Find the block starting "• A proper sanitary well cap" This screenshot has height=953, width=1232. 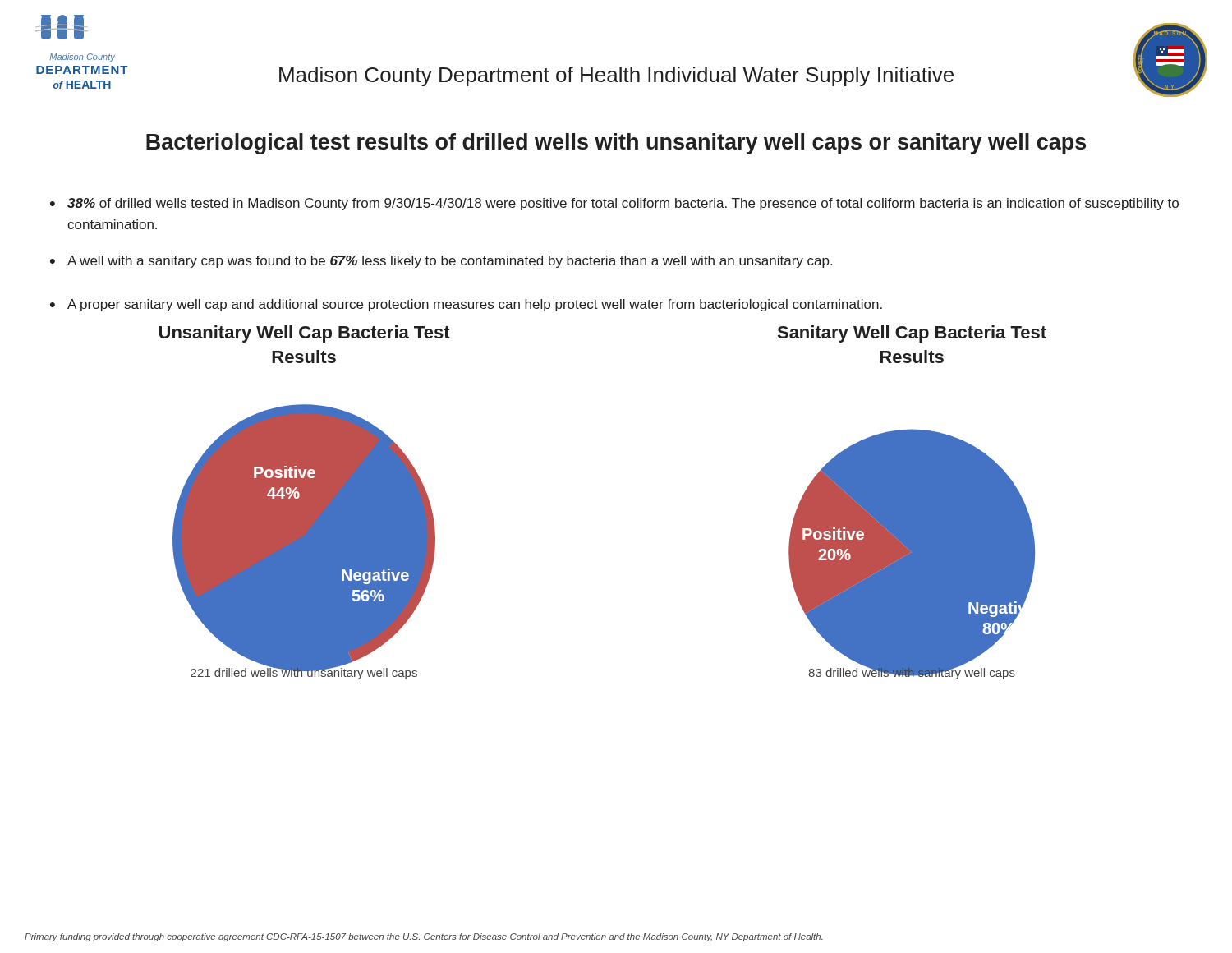pyautogui.click(x=466, y=305)
